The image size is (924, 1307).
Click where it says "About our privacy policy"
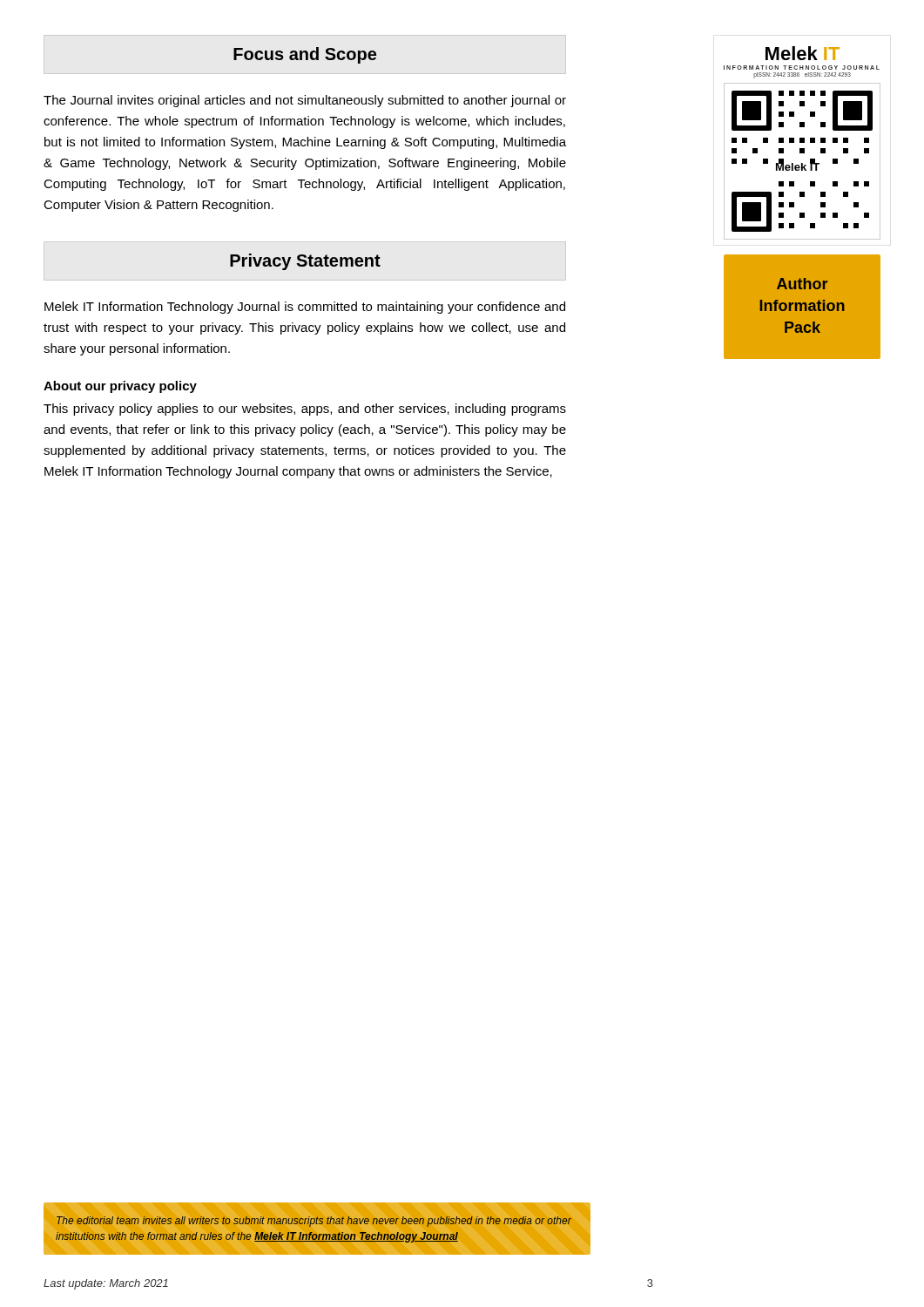(x=120, y=386)
